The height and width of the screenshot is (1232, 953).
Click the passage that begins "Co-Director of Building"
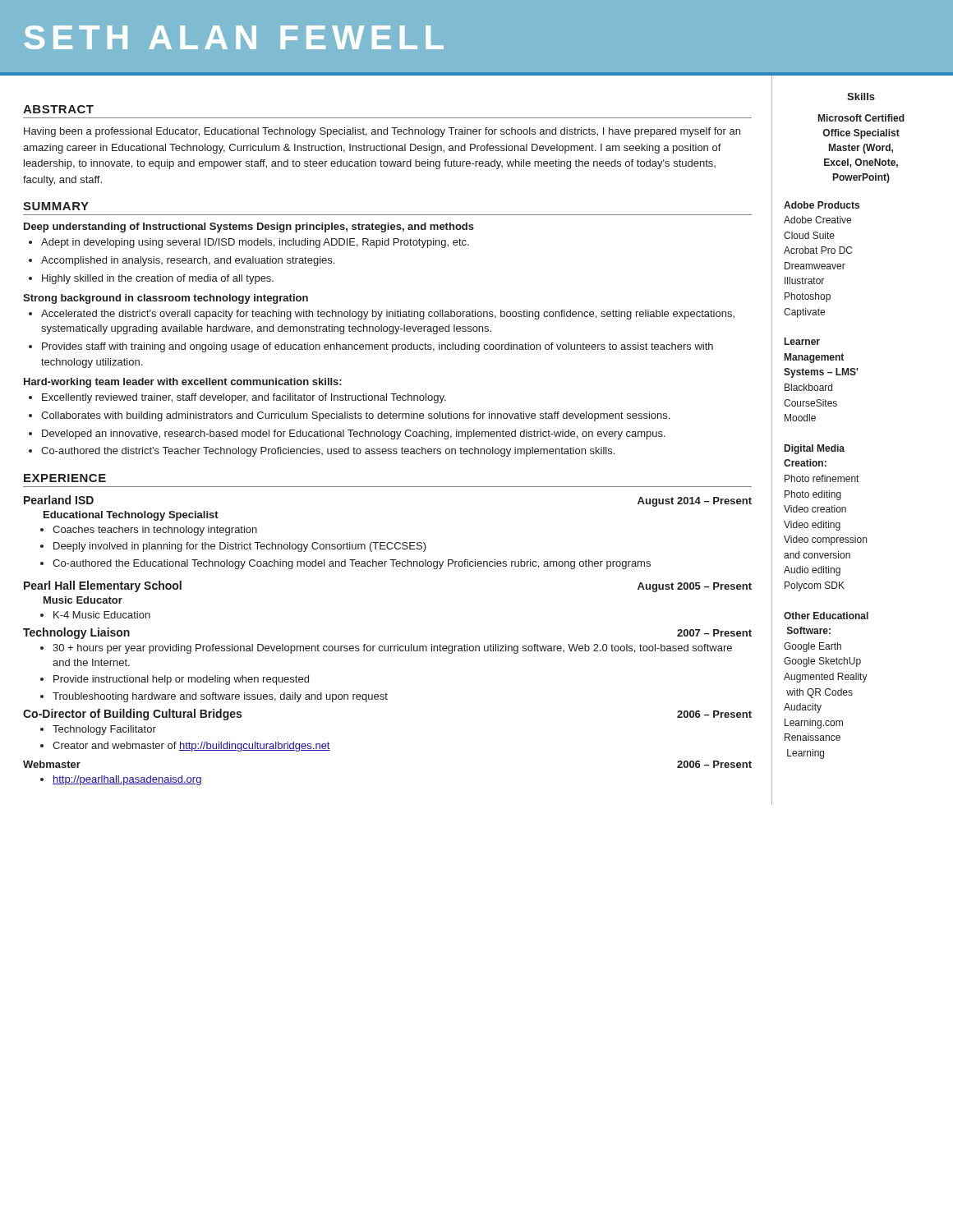pyautogui.click(x=134, y=714)
